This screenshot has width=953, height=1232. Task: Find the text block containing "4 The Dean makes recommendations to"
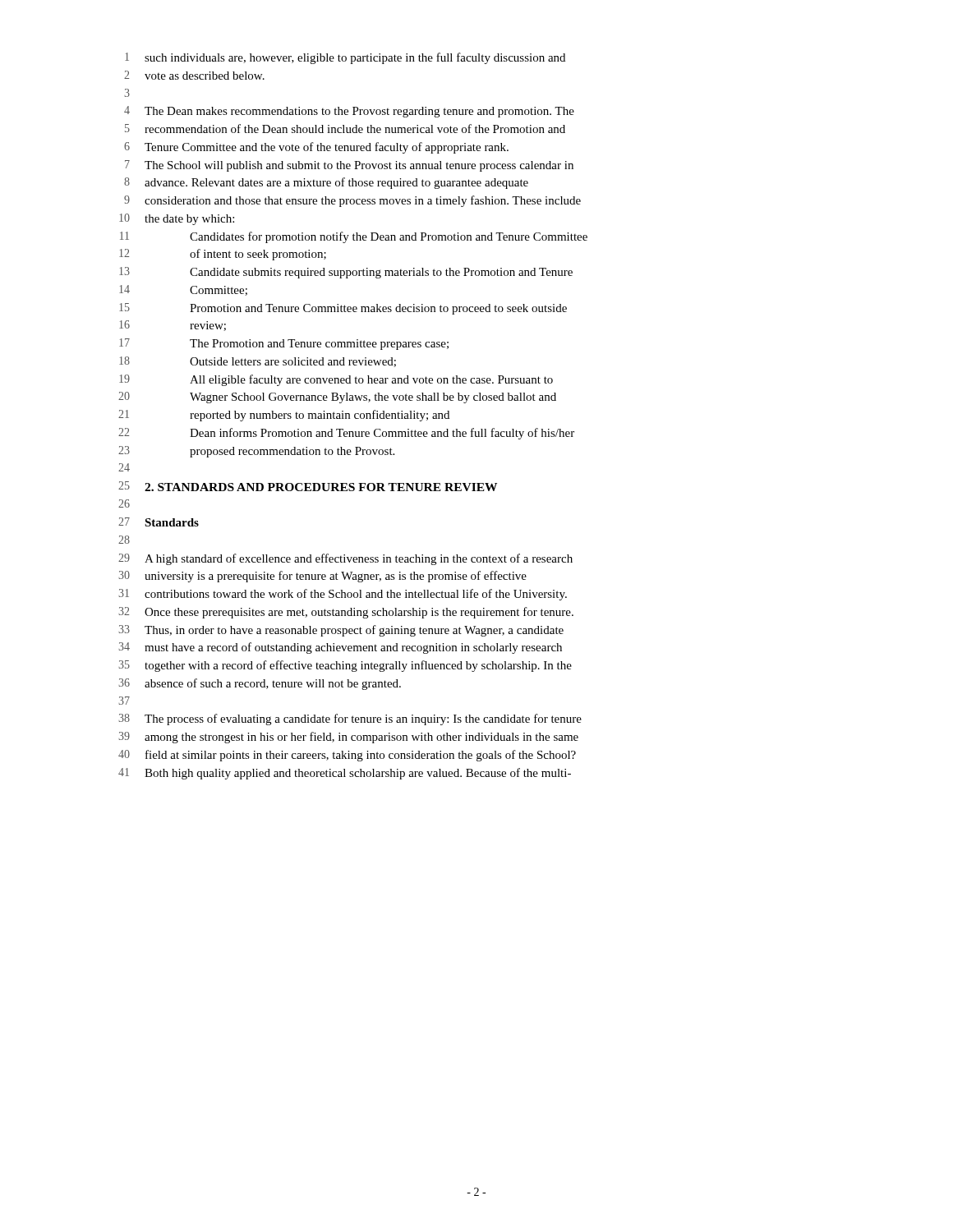point(476,130)
